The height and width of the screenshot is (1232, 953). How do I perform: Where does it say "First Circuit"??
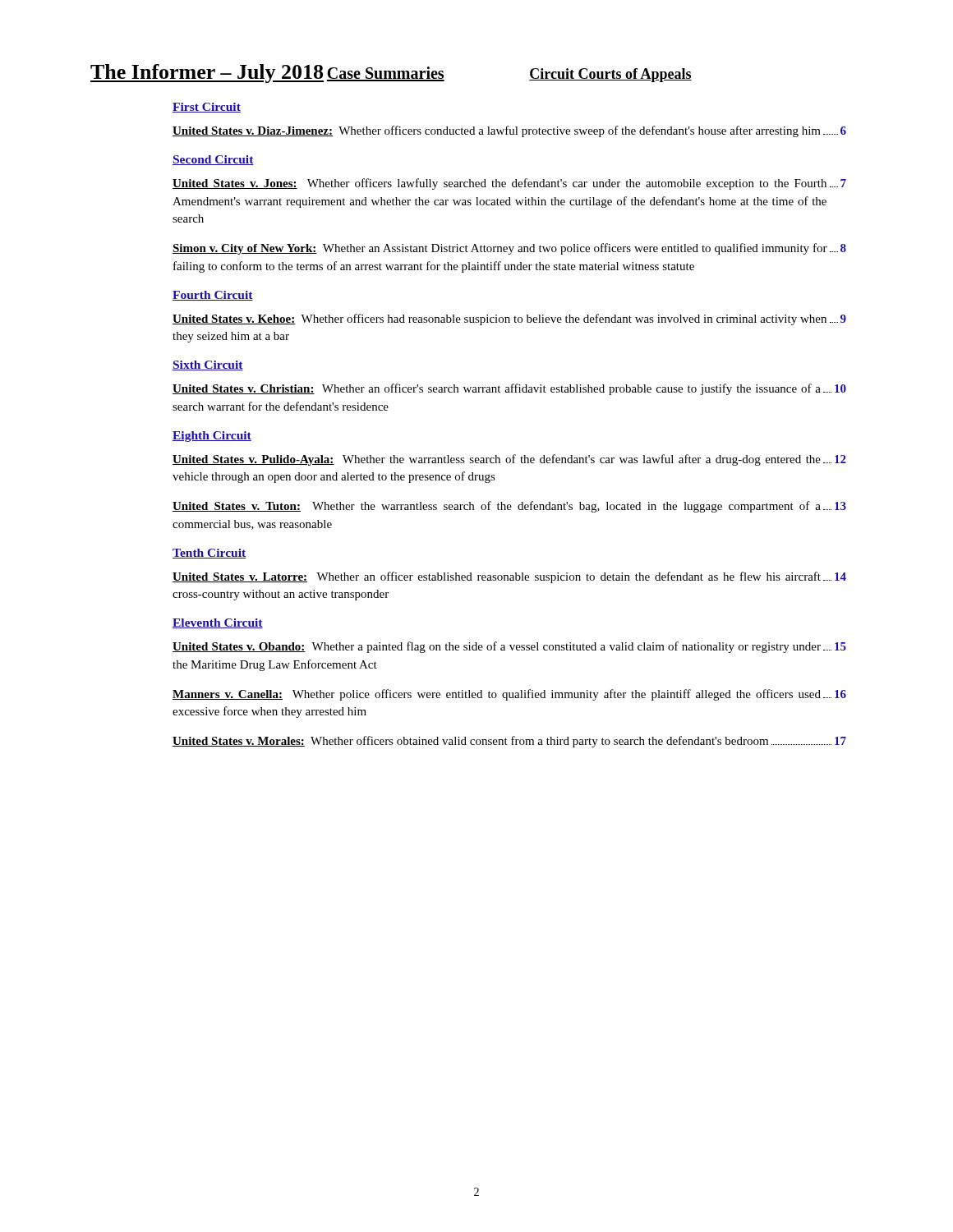point(207,108)
